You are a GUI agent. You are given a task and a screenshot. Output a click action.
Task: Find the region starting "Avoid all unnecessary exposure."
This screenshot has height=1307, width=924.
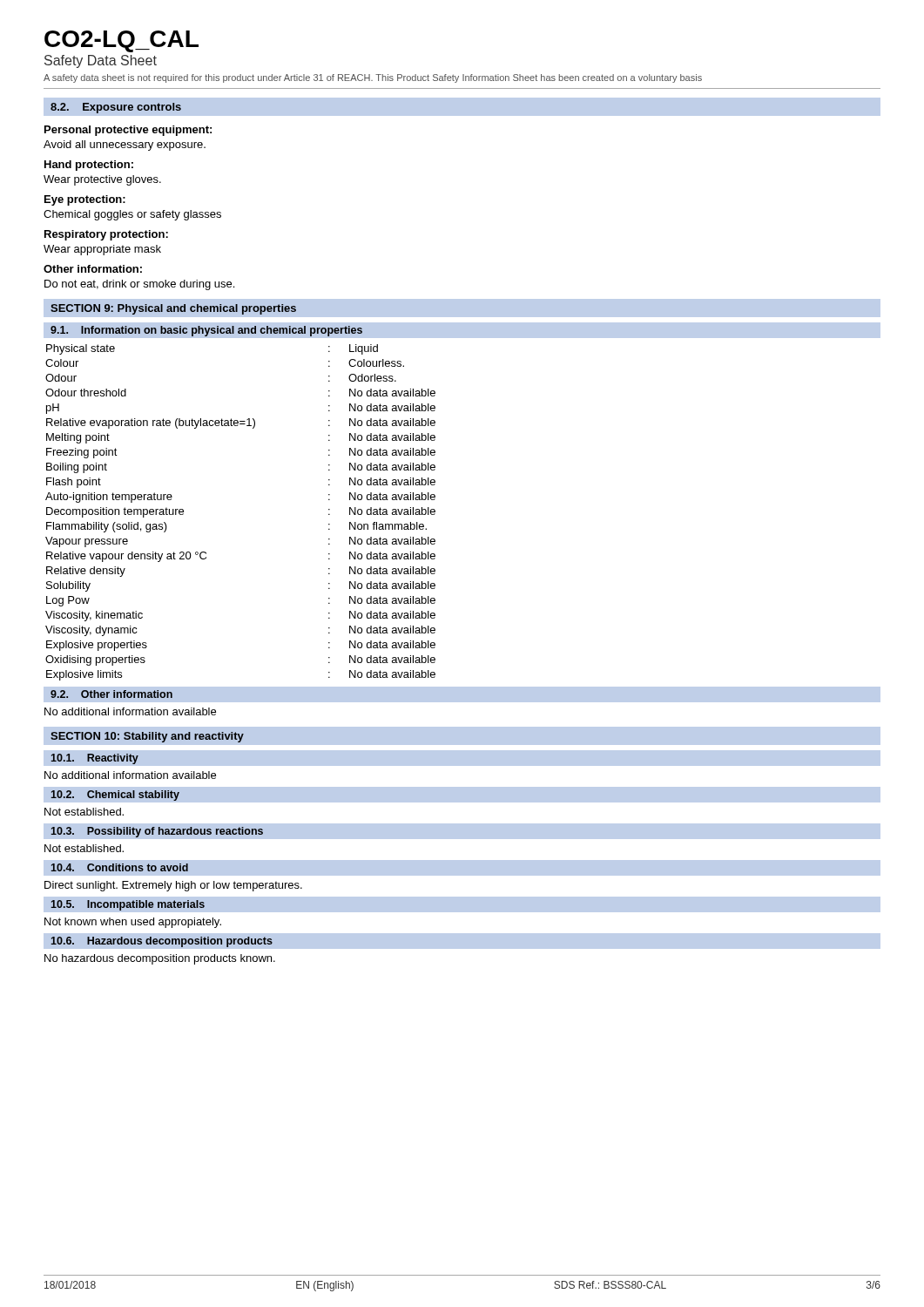(x=125, y=144)
